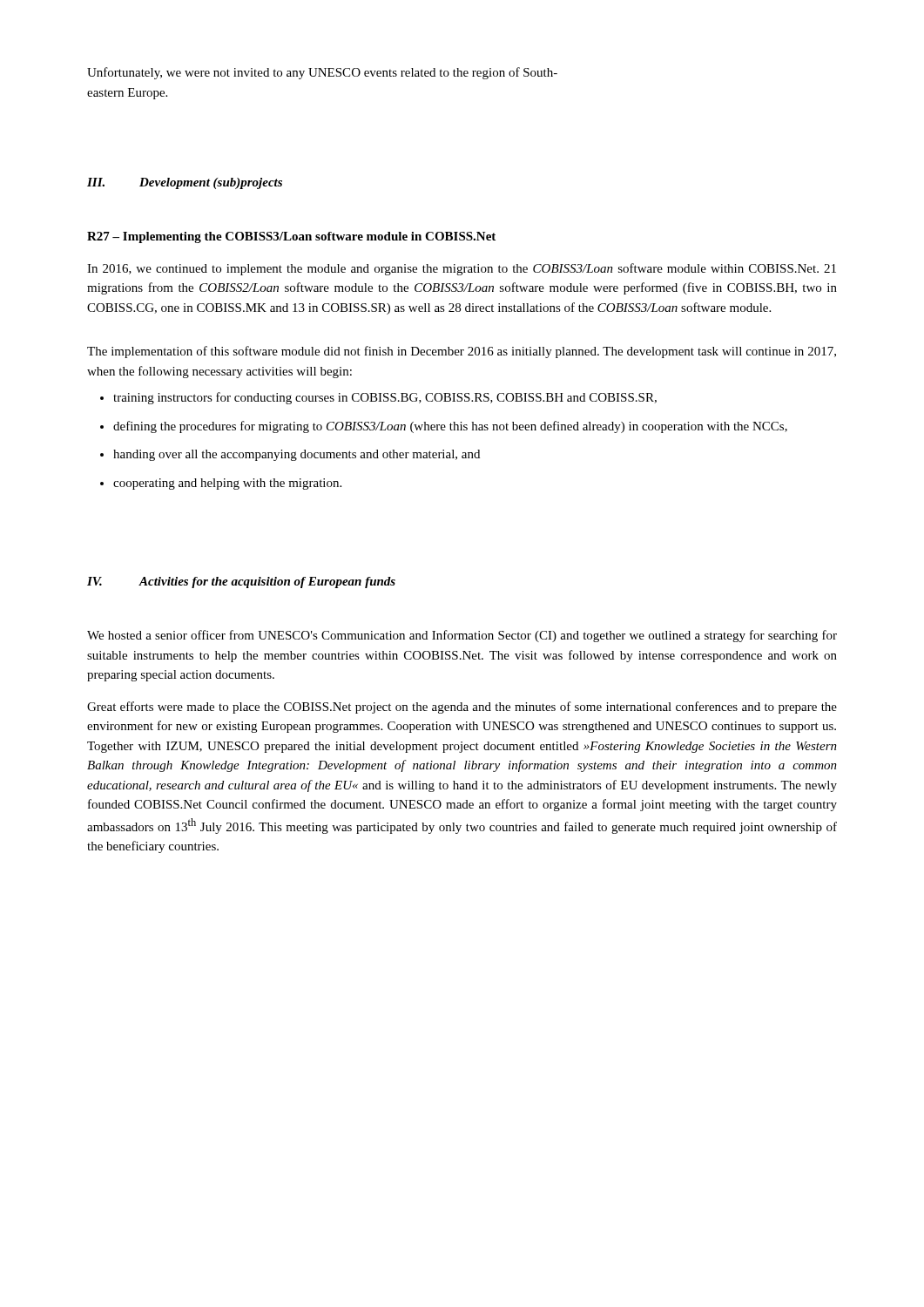The width and height of the screenshot is (924, 1307).
Task: Click on the text block starting "defining the procedures"
Action: [x=450, y=426]
